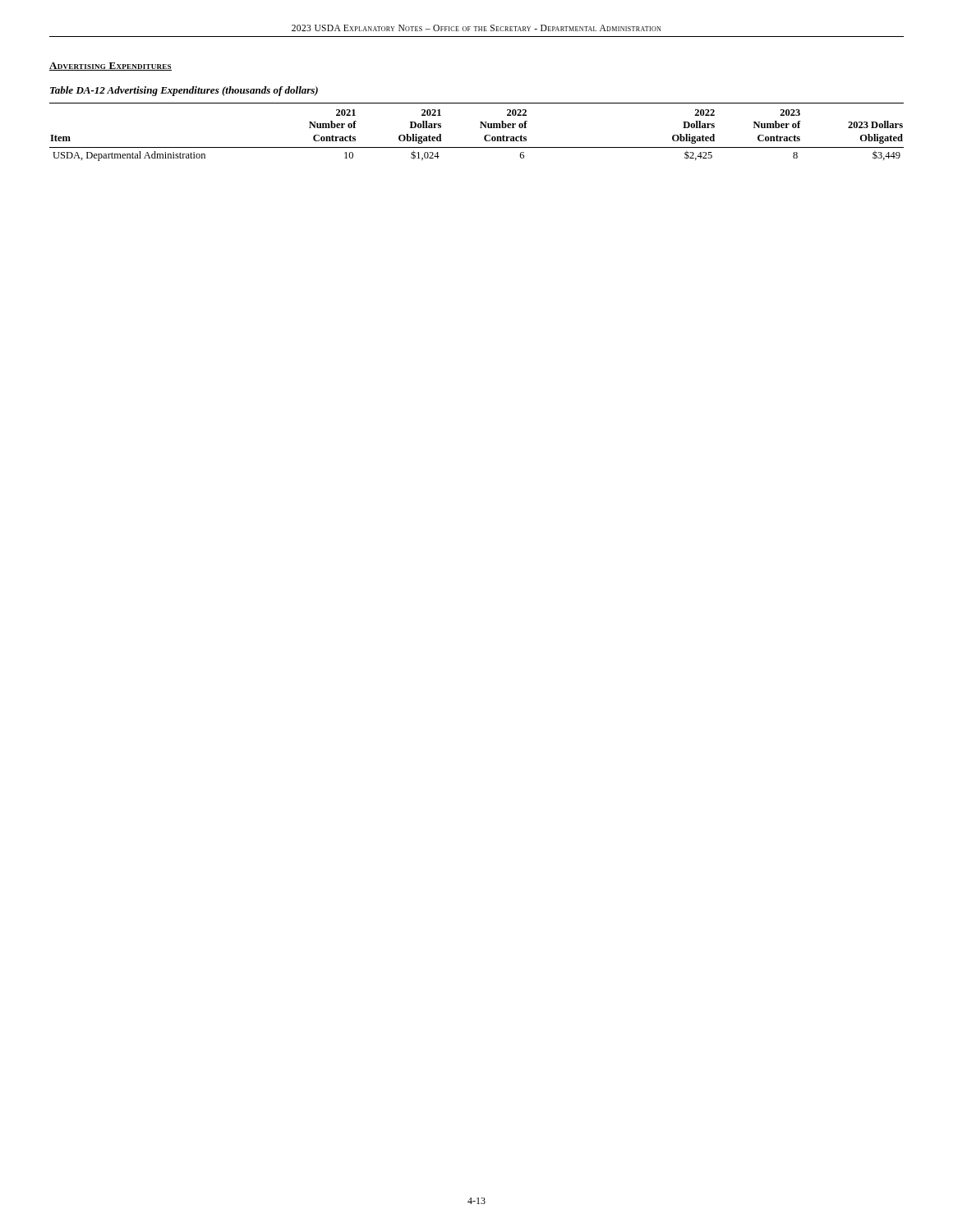The height and width of the screenshot is (1232, 953).
Task: Where is the caption that starts "Table DA-12 Advertising Expenditures (thousands of"?
Action: pyautogui.click(x=184, y=90)
